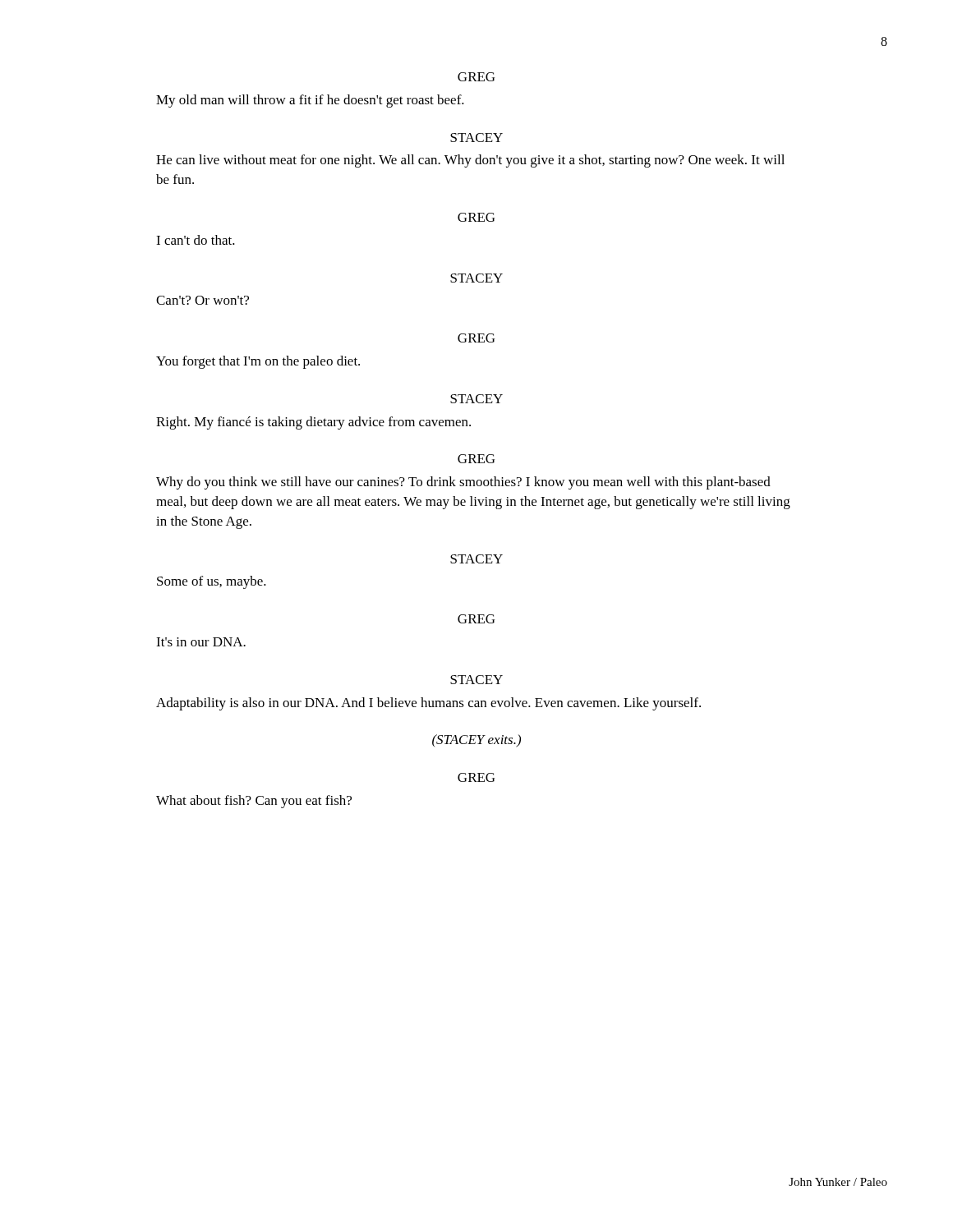Screen dimensions: 1232x953
Task: Select the text block that says "My old man will throw a fit"
Action: (310, 100)
